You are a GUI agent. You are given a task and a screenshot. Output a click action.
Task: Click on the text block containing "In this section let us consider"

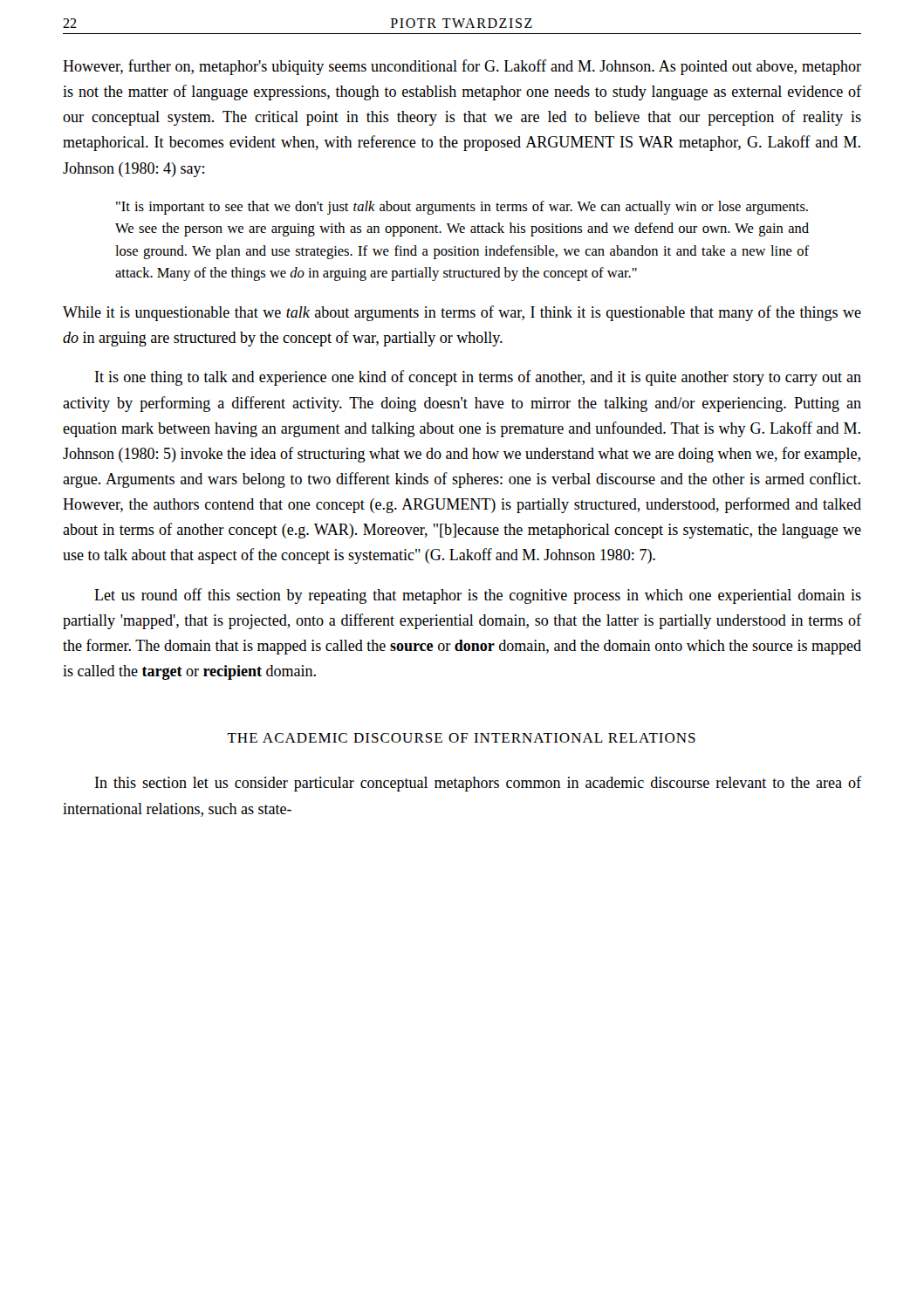(x=462, y=796)
